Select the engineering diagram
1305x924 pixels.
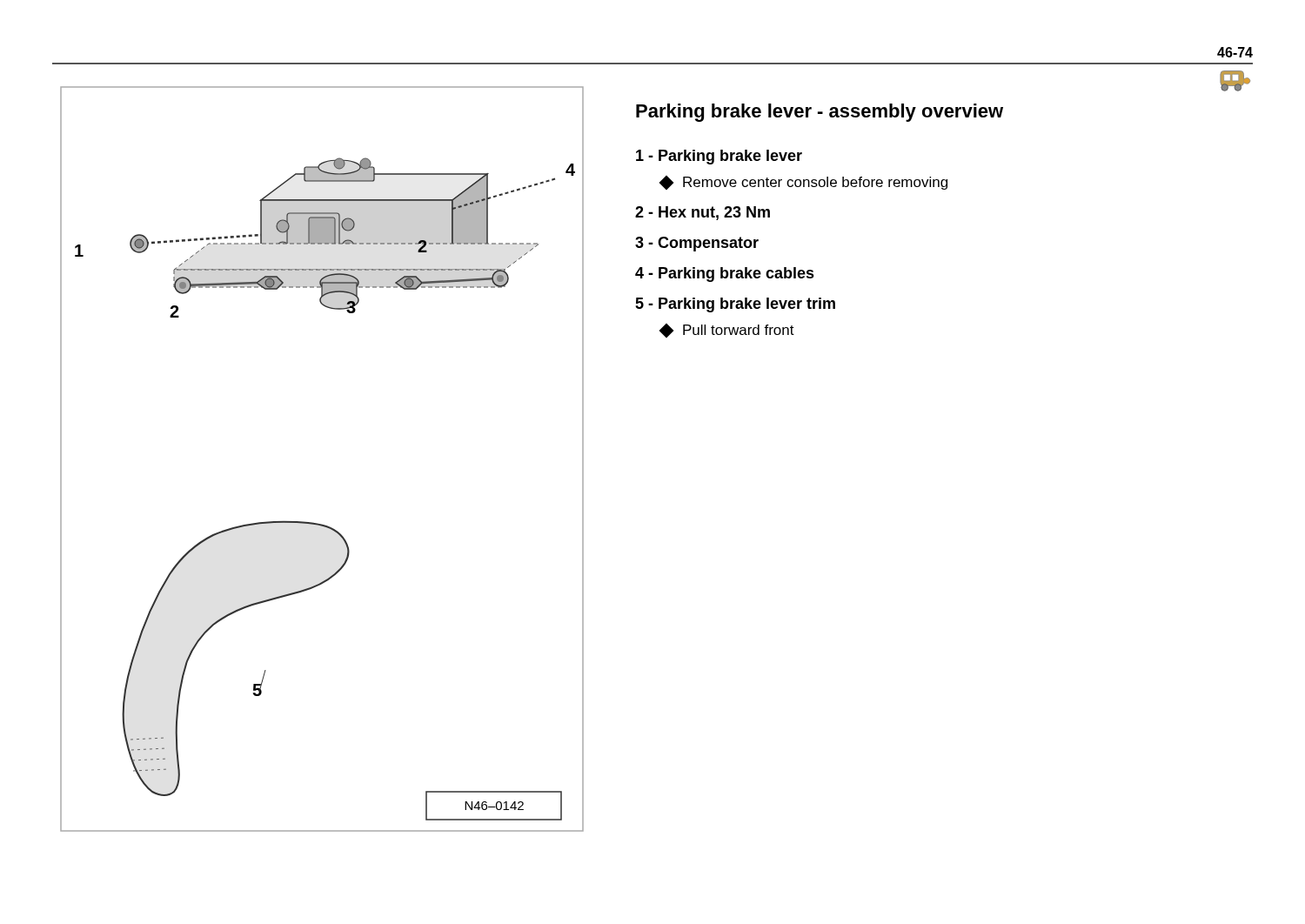pos(322,470)
